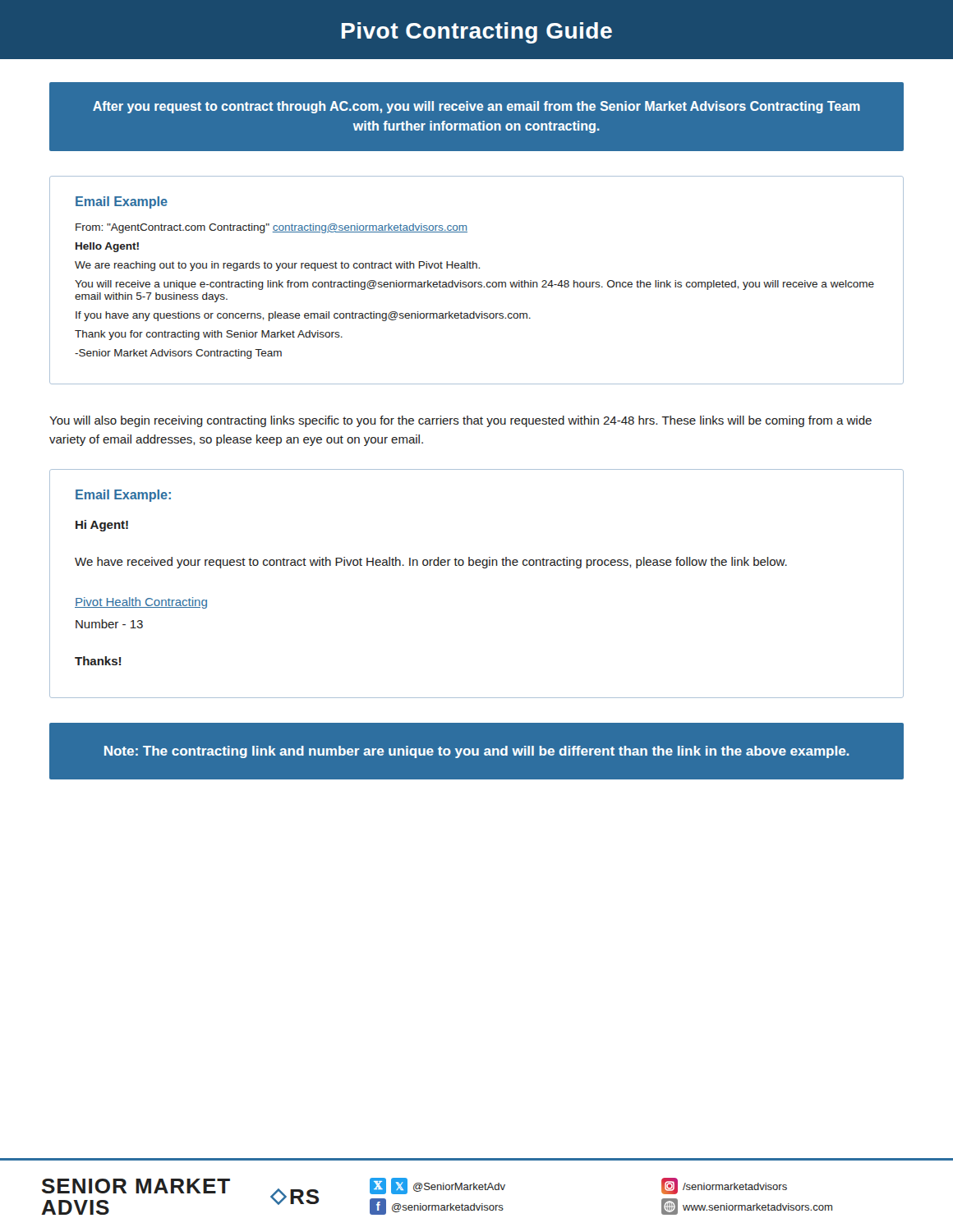The width and height of the screenshot is (953, 1232).
Task: Find the text block that says "Email Example: Hi Agent!"
Action: pos(476,577)
